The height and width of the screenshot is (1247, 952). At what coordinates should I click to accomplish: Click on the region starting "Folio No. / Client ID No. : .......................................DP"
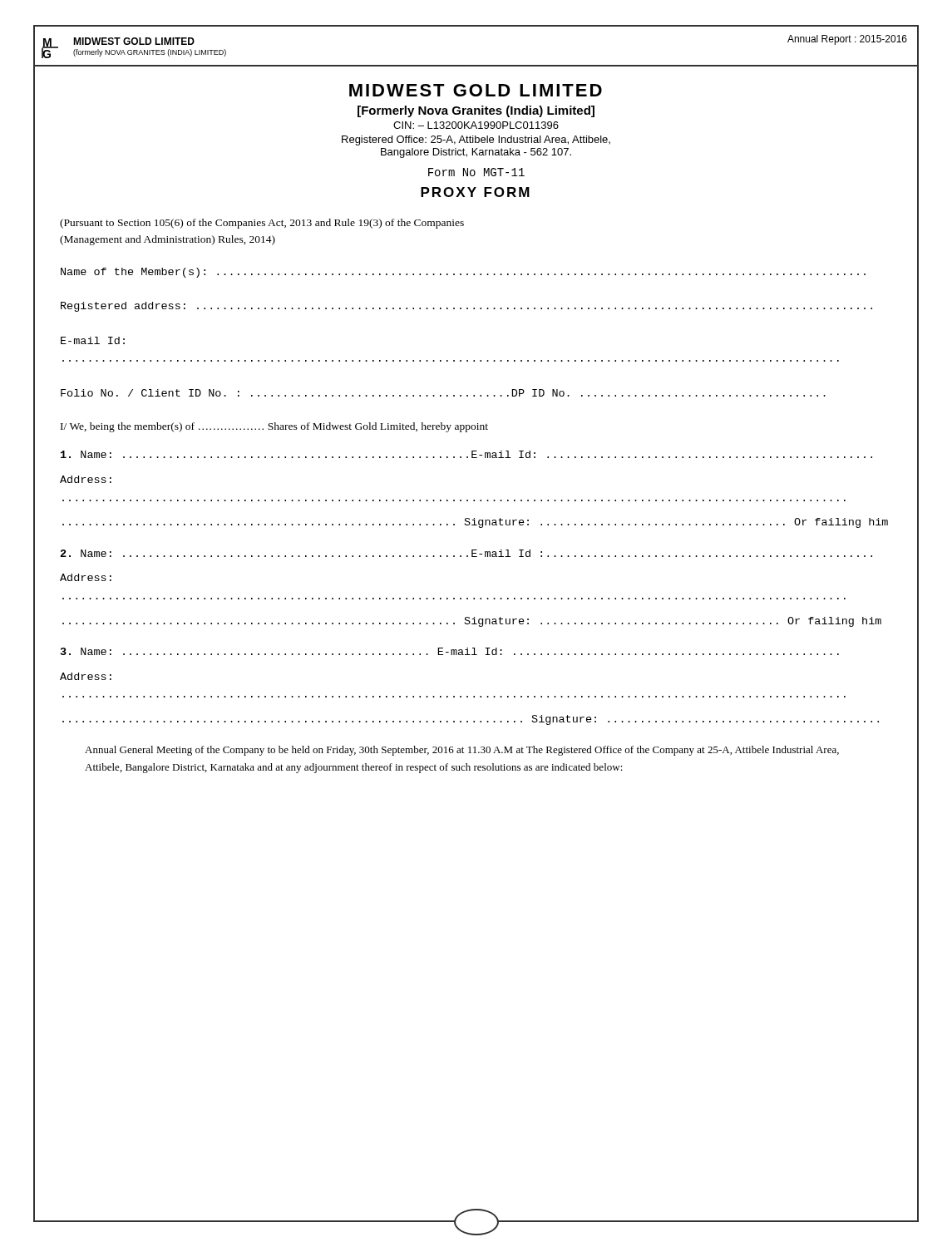point(444,394)
